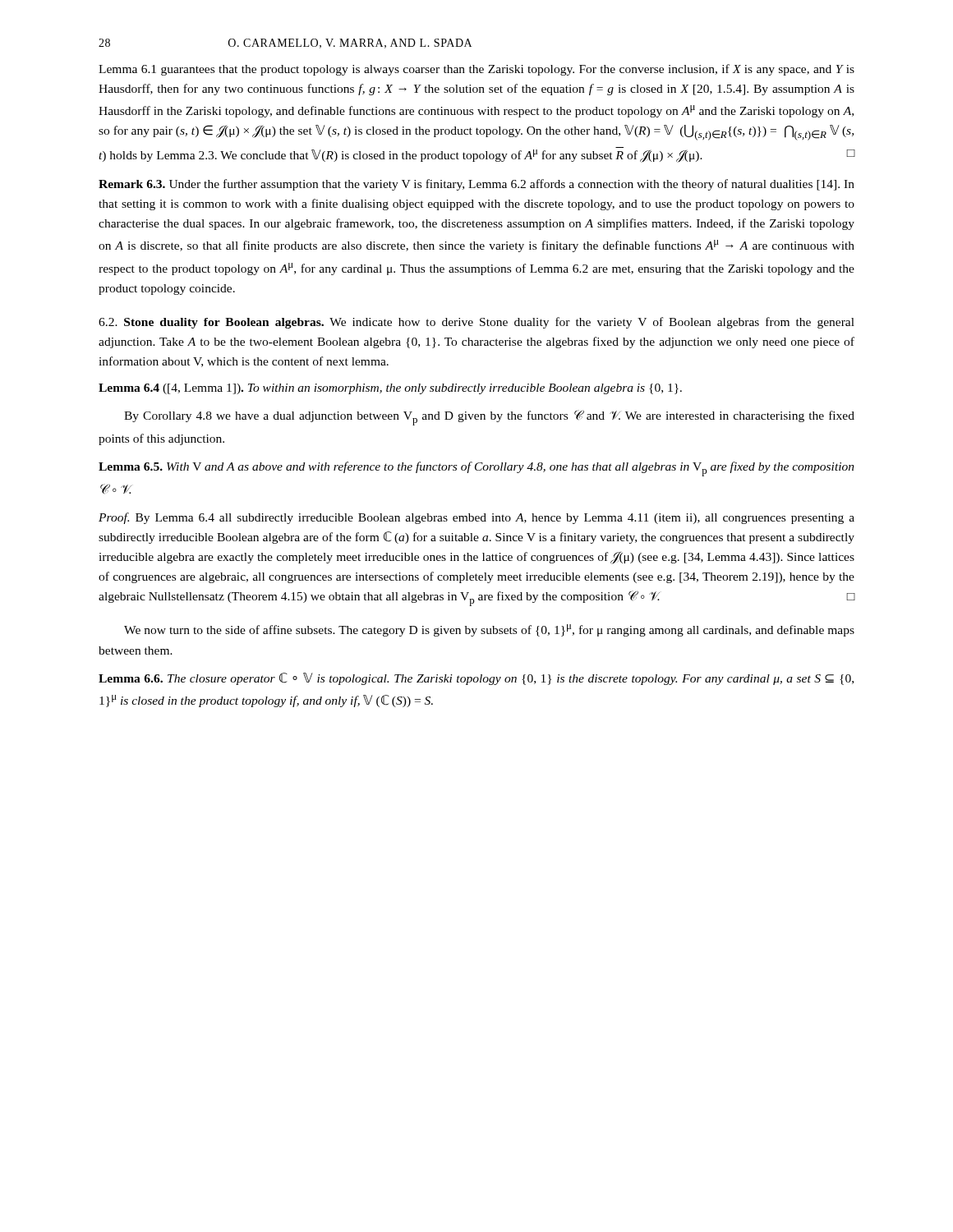Locate the block of text that opens with "Lemma 6.1 guarantees that the product topology"

click(476, 112)
